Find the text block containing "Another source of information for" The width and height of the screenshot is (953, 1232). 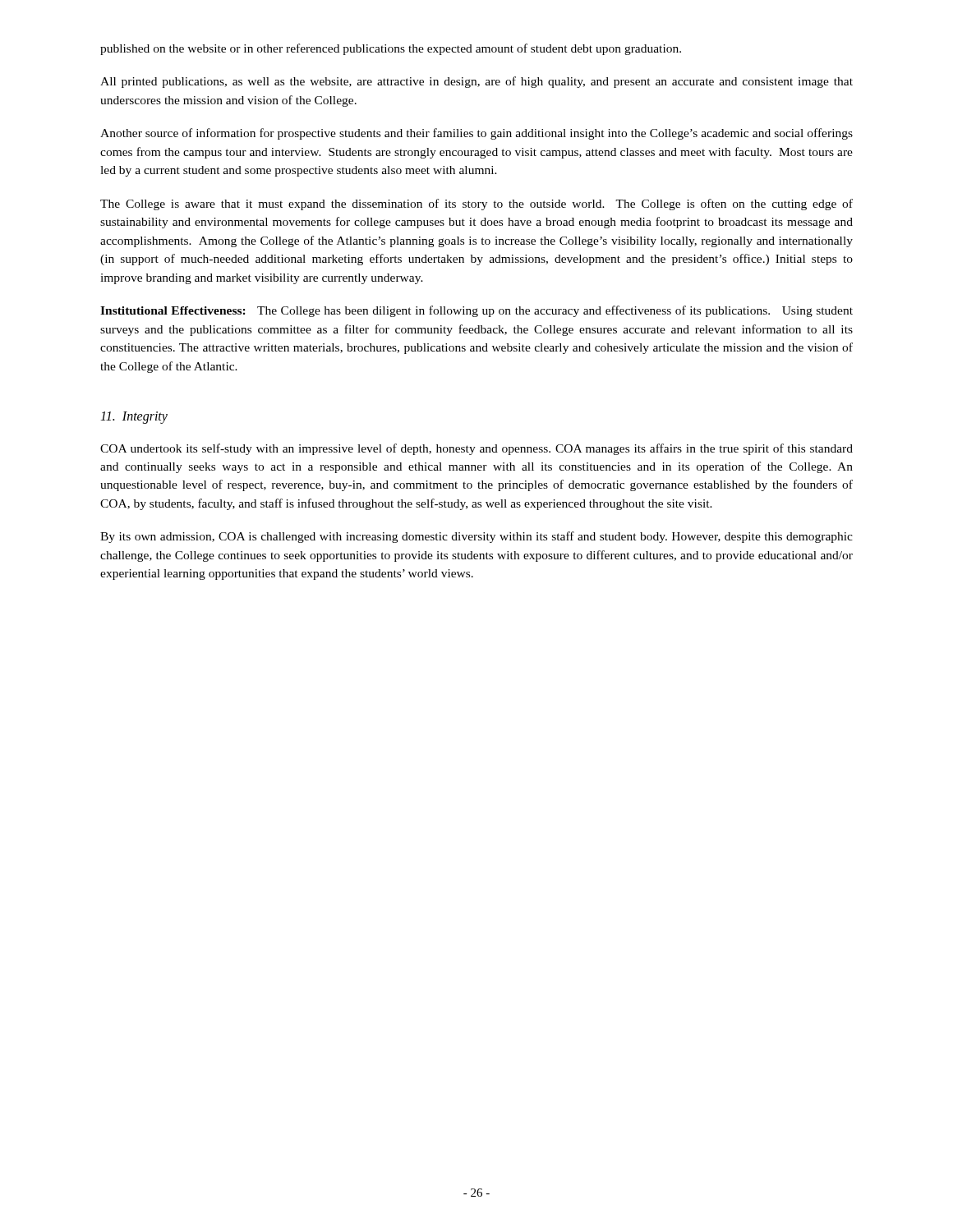coord(476,151)
